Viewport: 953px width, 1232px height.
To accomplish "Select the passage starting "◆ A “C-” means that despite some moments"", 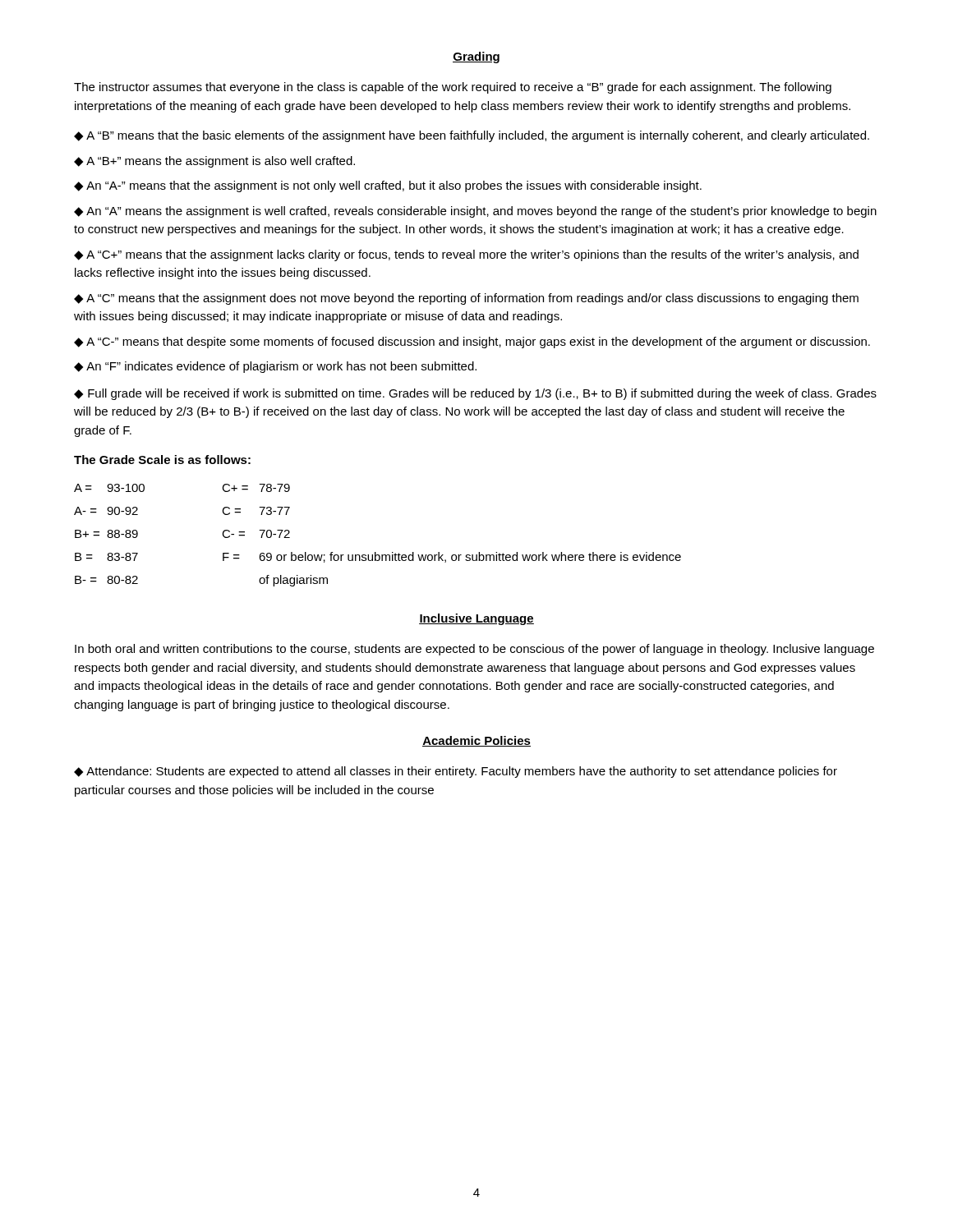I will (472, 341).
